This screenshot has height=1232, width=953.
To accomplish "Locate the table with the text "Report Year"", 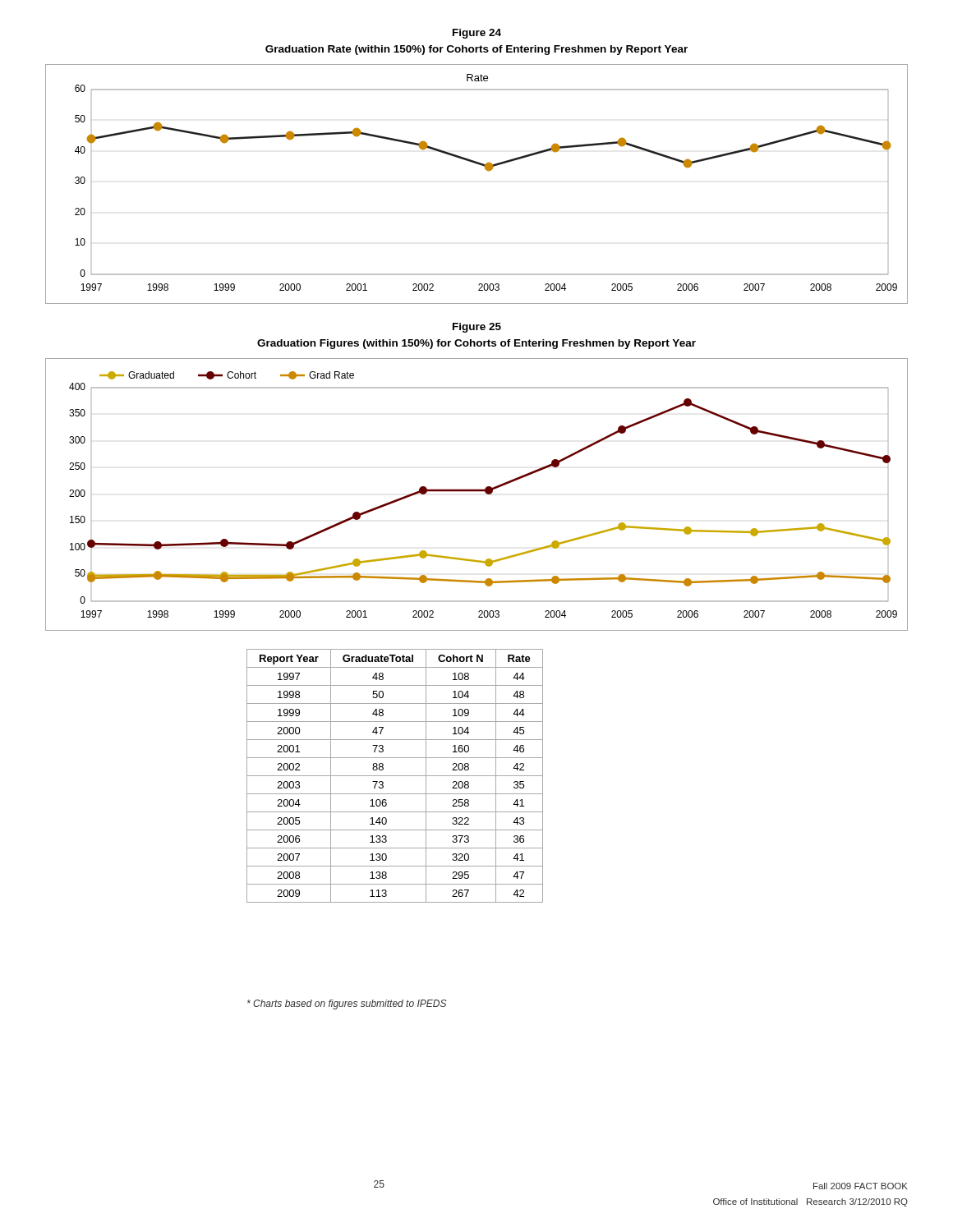I will (x=476, y=776).
